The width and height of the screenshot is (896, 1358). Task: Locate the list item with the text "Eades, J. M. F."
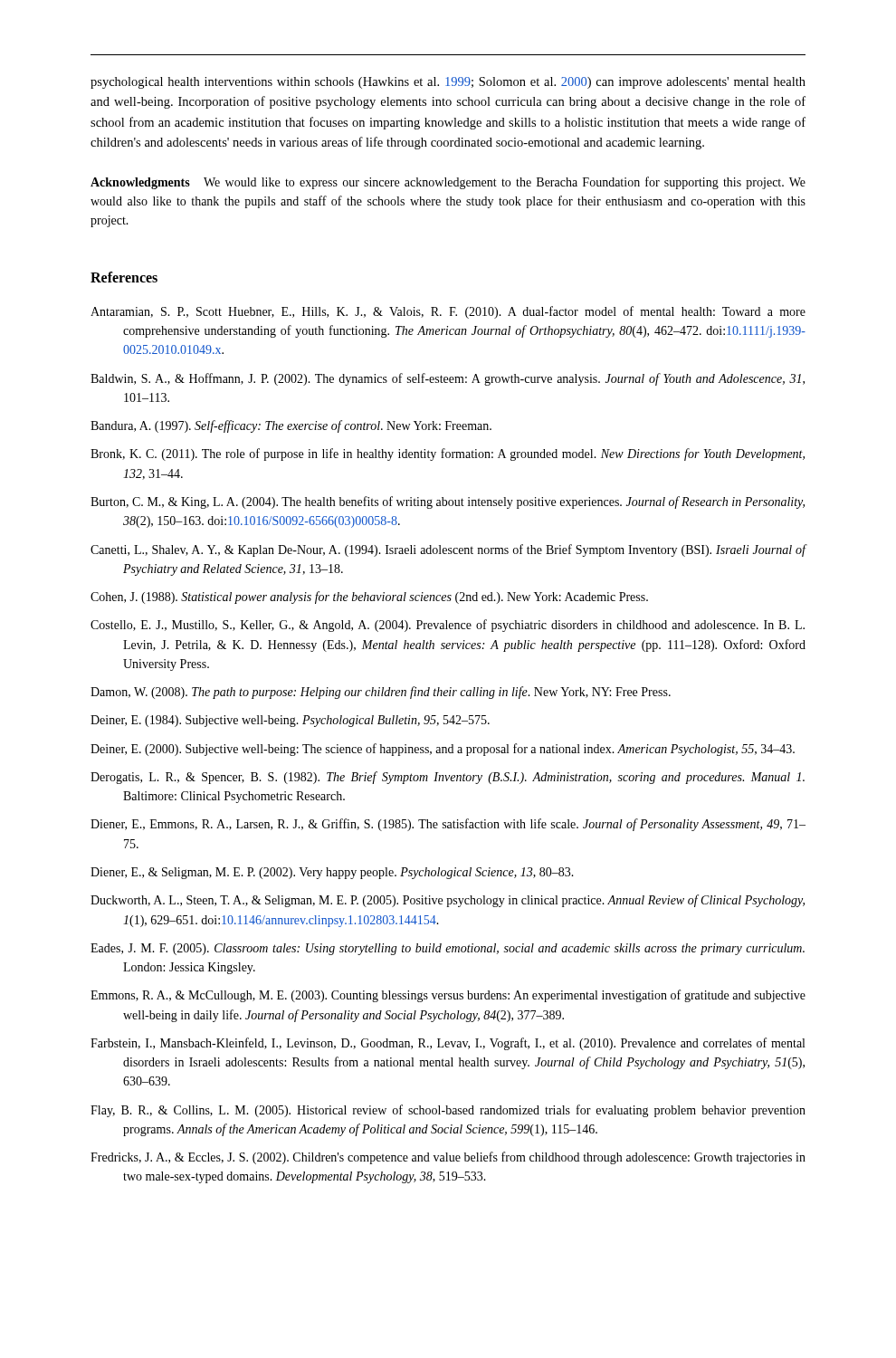pyautogui.click(x=448, y=958)
